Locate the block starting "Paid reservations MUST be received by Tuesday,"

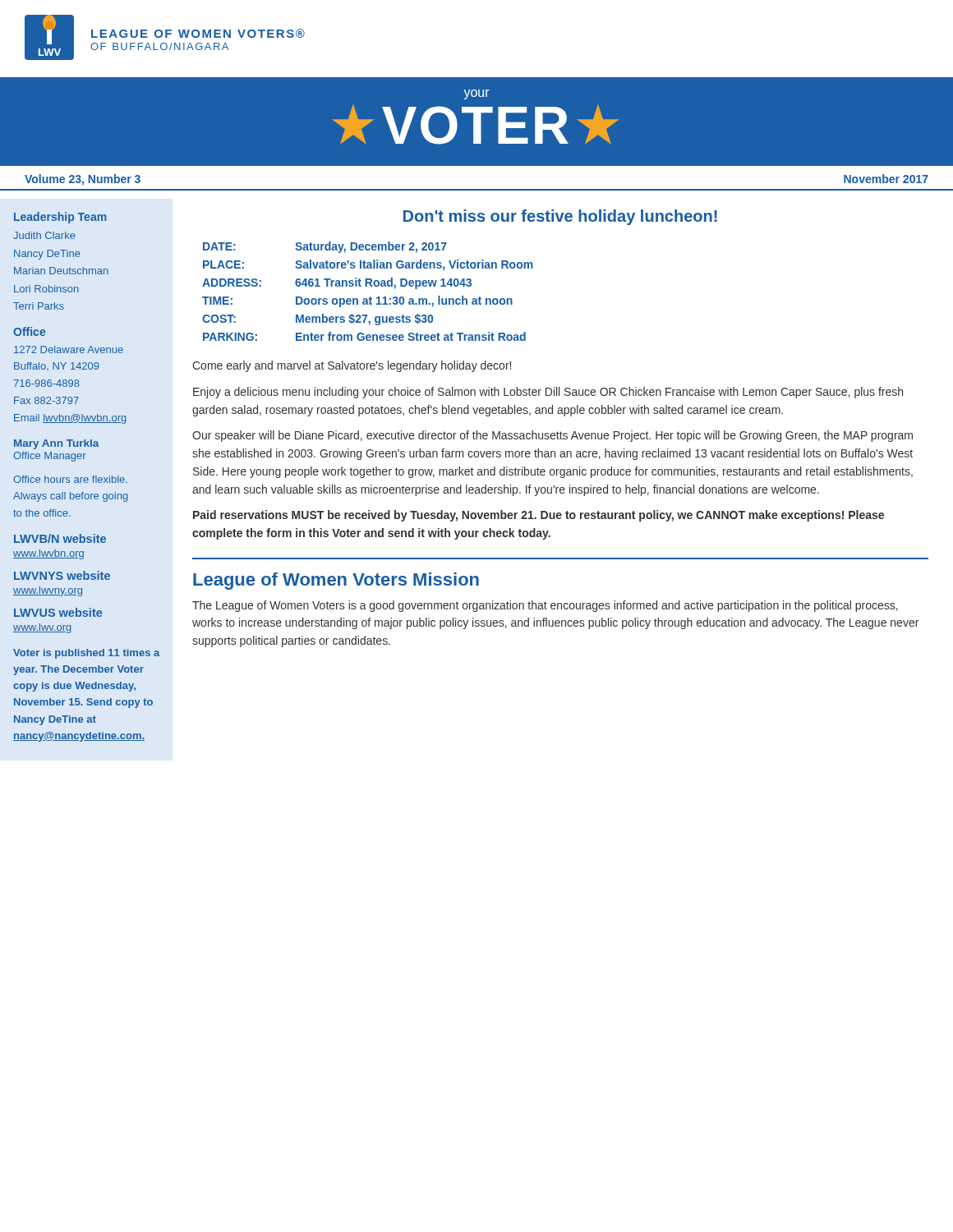pyautogui.click(x=538, y=524)
